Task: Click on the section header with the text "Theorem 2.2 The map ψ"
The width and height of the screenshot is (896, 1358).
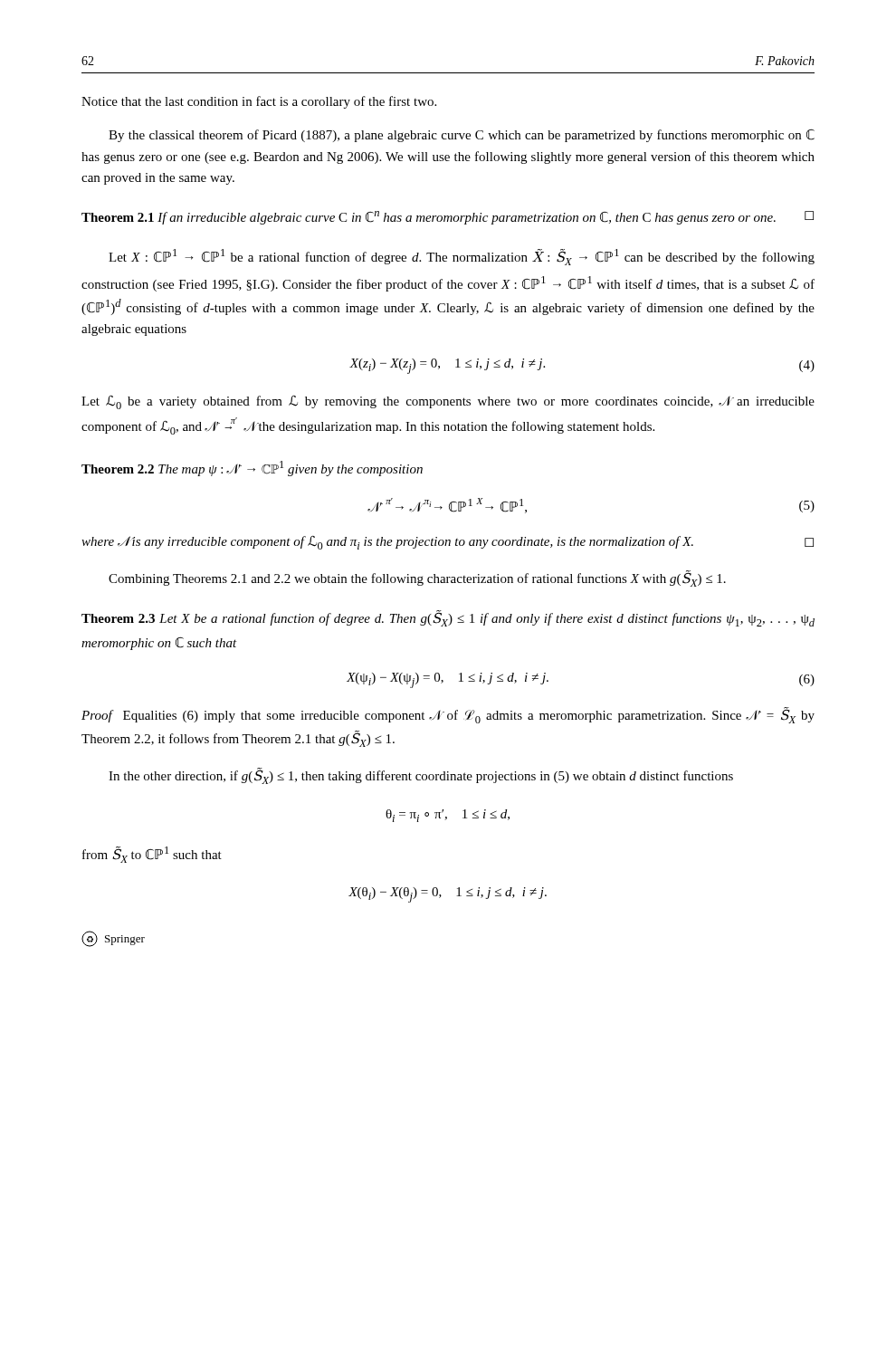Action: [252, 469]
